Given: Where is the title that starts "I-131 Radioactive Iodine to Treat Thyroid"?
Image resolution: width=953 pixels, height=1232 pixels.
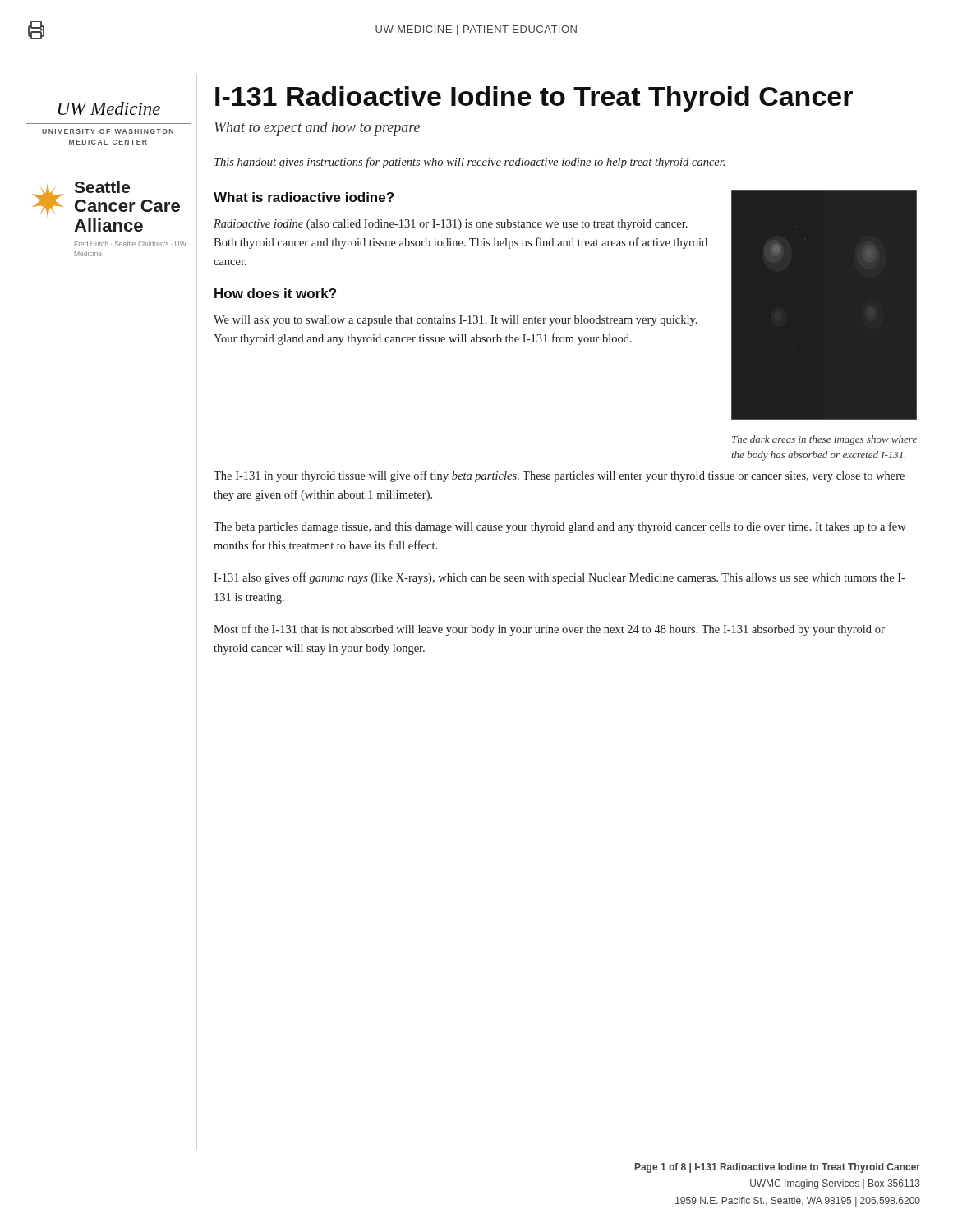Looking at the screenshot, I should 533,96.
